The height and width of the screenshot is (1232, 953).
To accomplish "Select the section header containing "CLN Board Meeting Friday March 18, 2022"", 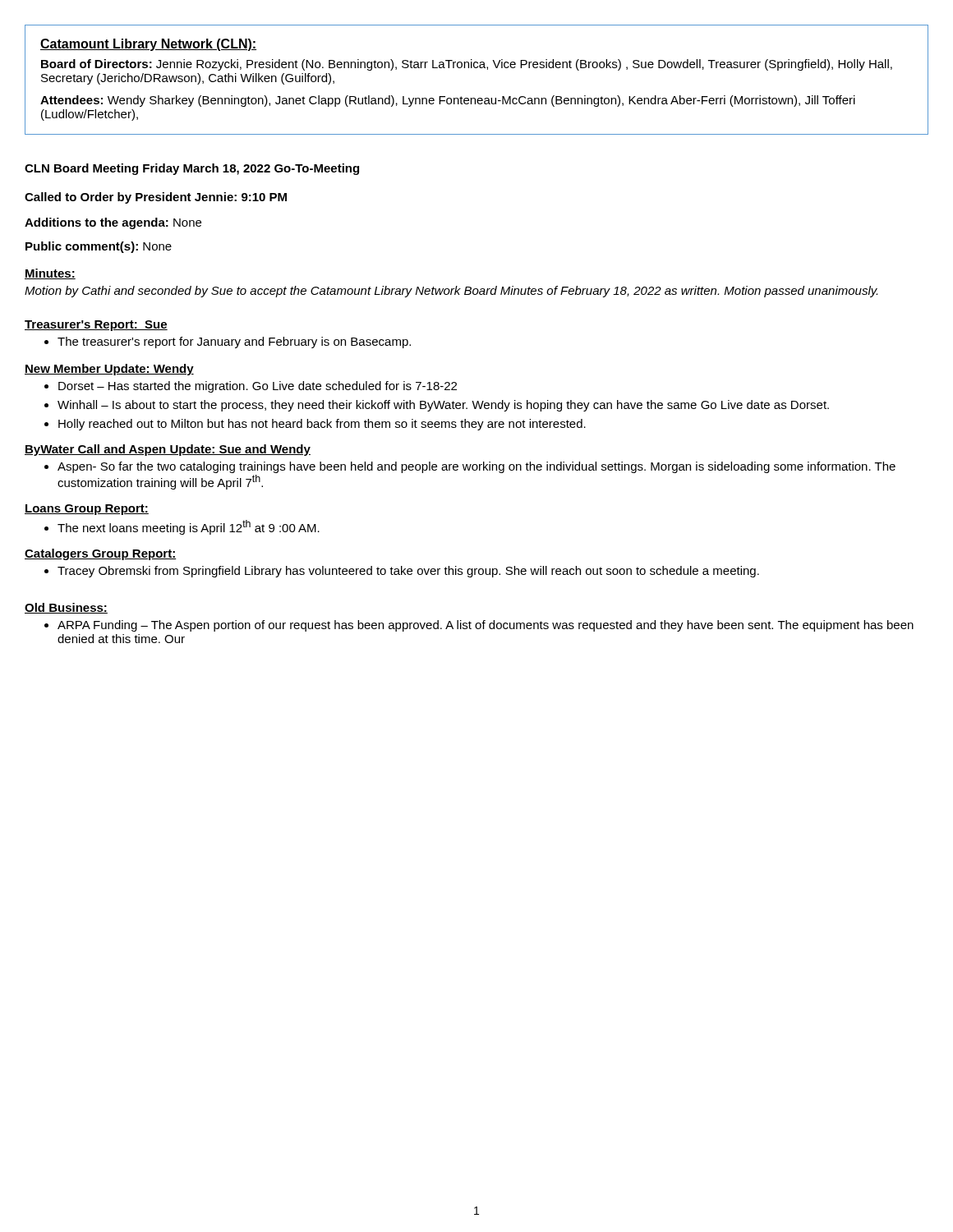I will click(x=192, y=168).
